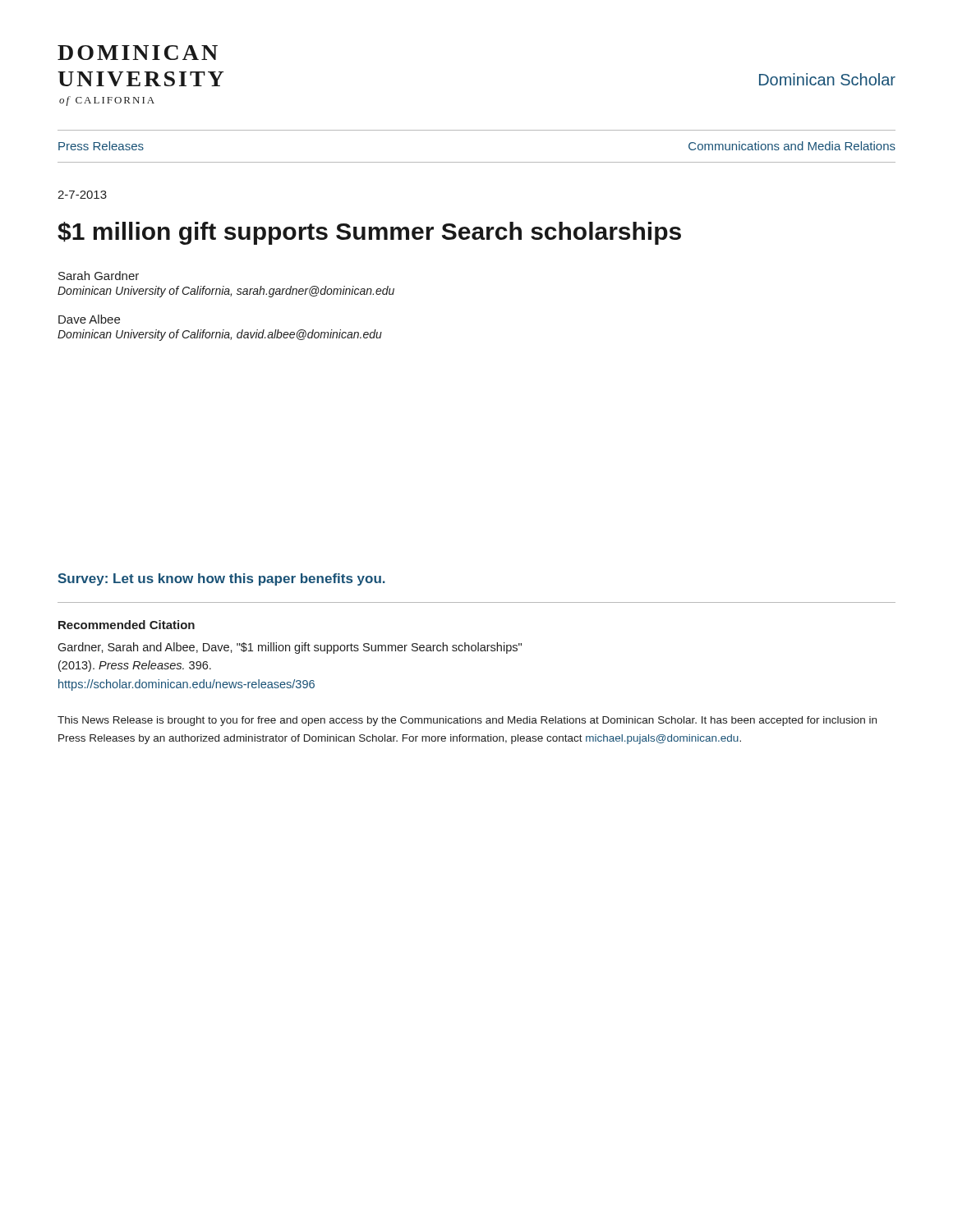Click a logo

[142, 73]
